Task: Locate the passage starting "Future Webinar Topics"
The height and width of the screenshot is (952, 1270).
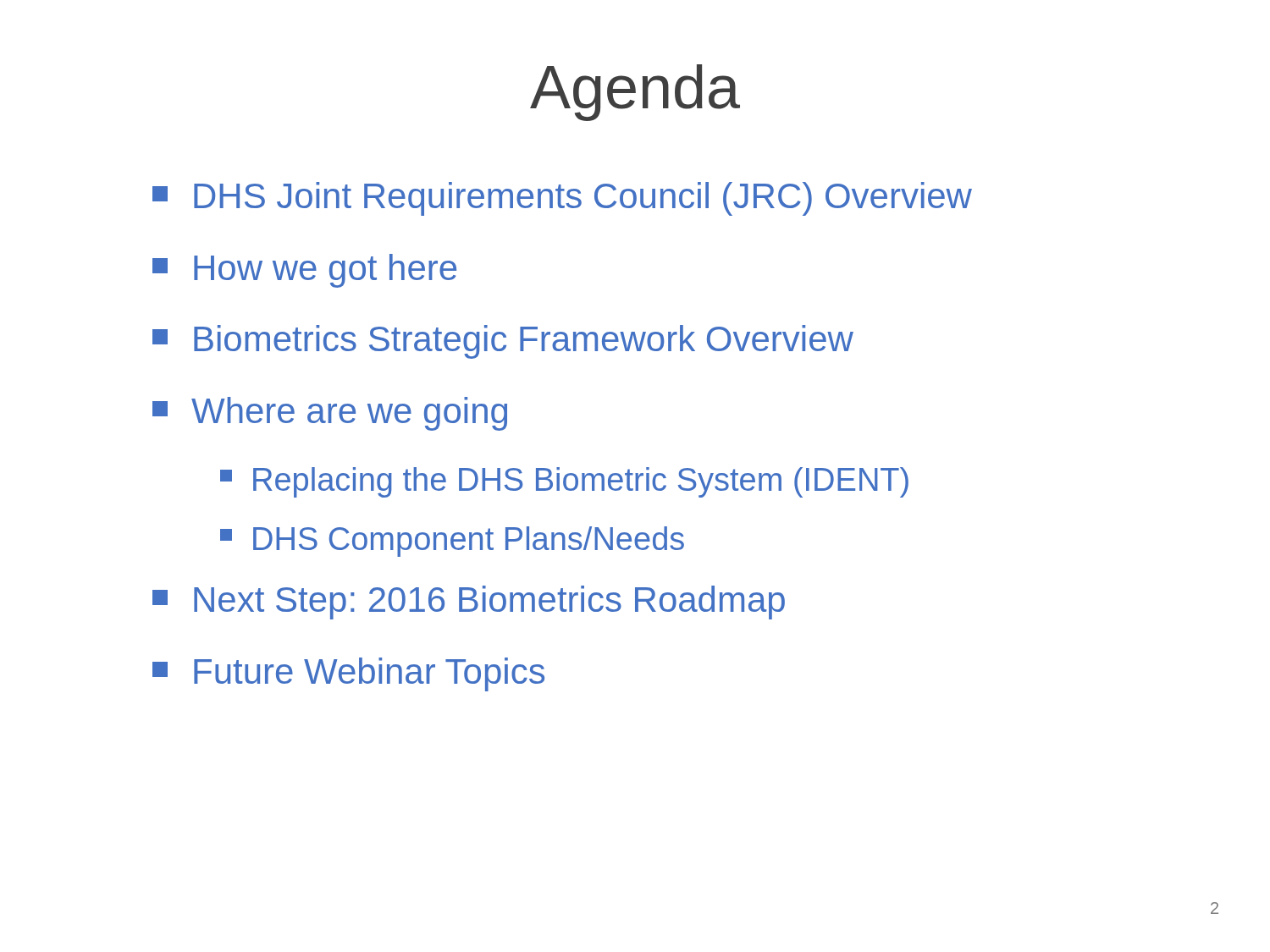Action: pyautogui.click(x=349, y=672)
